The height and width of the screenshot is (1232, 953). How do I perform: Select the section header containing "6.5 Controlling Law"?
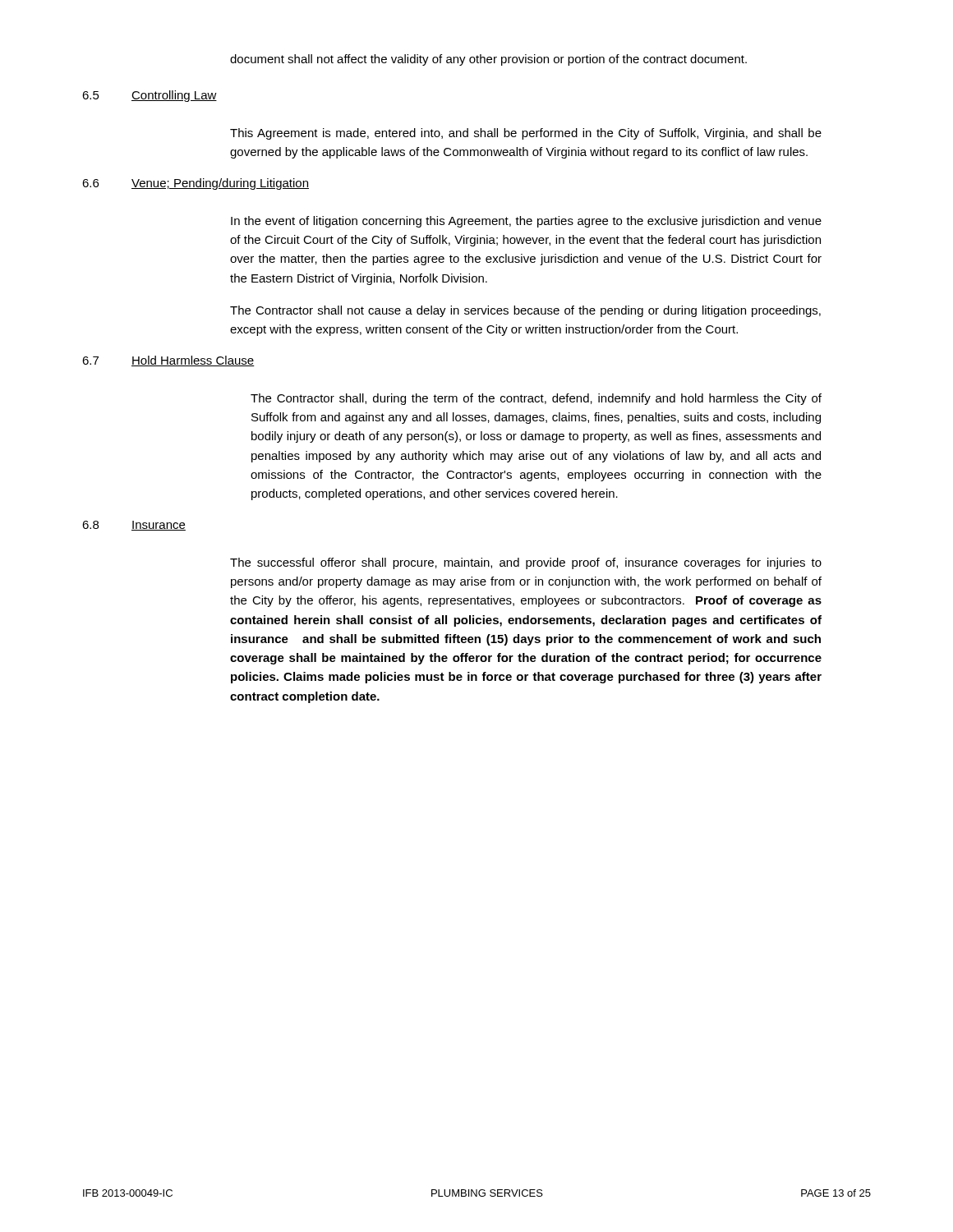click(x=149, y=96)
